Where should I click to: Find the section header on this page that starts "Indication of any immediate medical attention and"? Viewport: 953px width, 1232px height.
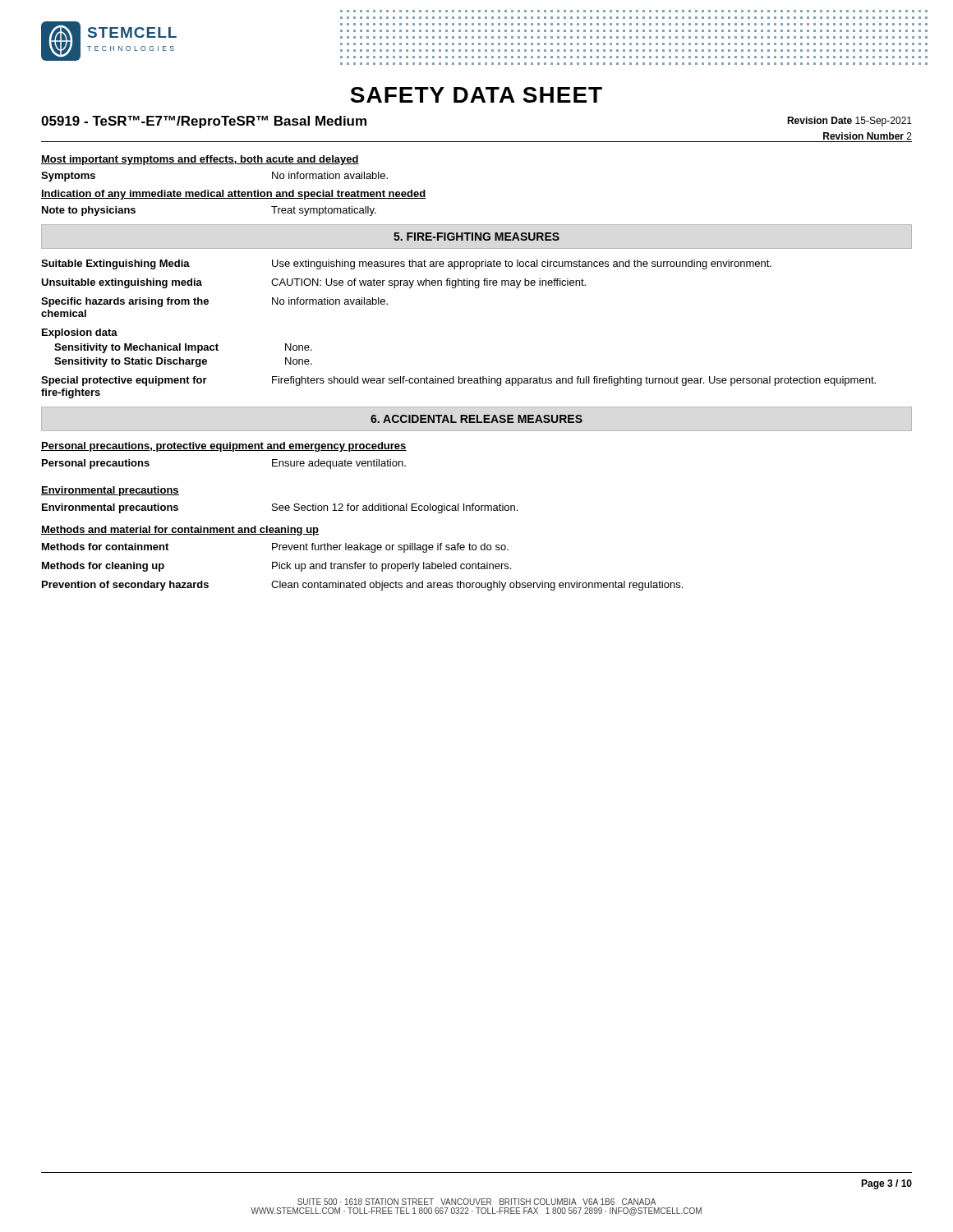click(x=233, y=193)
